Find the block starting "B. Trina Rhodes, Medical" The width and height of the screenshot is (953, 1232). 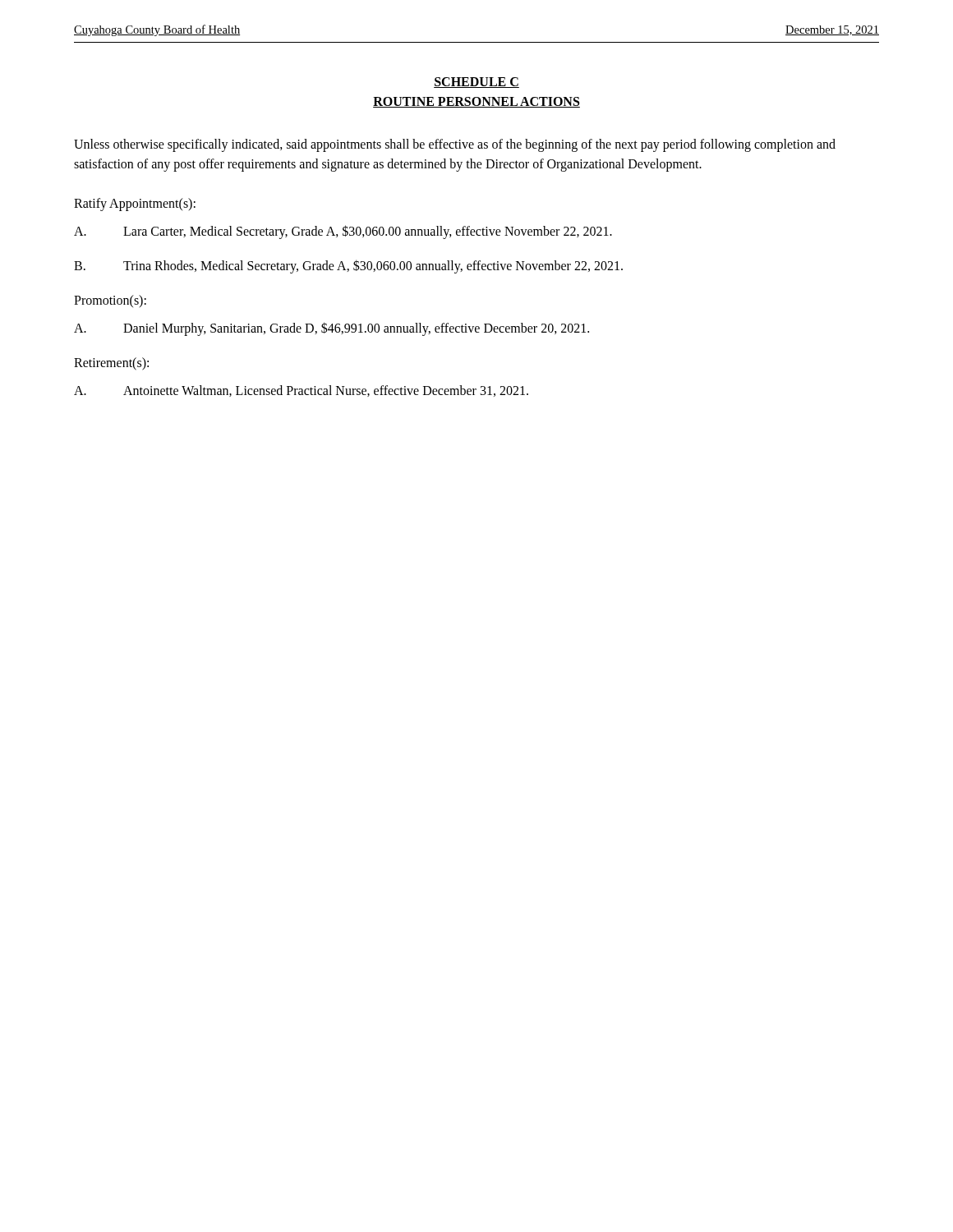(349, 266)
